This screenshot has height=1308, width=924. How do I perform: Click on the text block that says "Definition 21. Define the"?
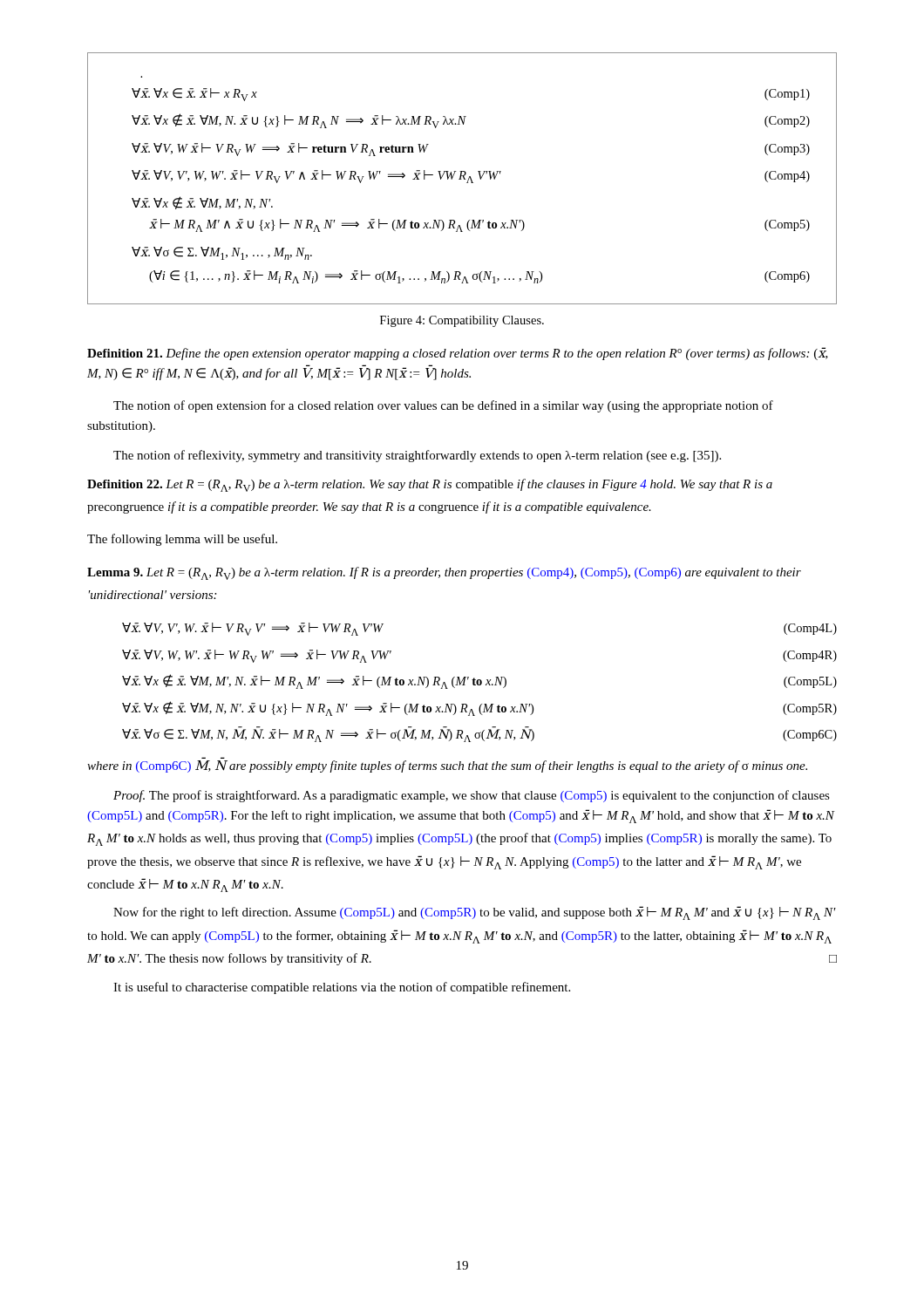tap(458, 363)
